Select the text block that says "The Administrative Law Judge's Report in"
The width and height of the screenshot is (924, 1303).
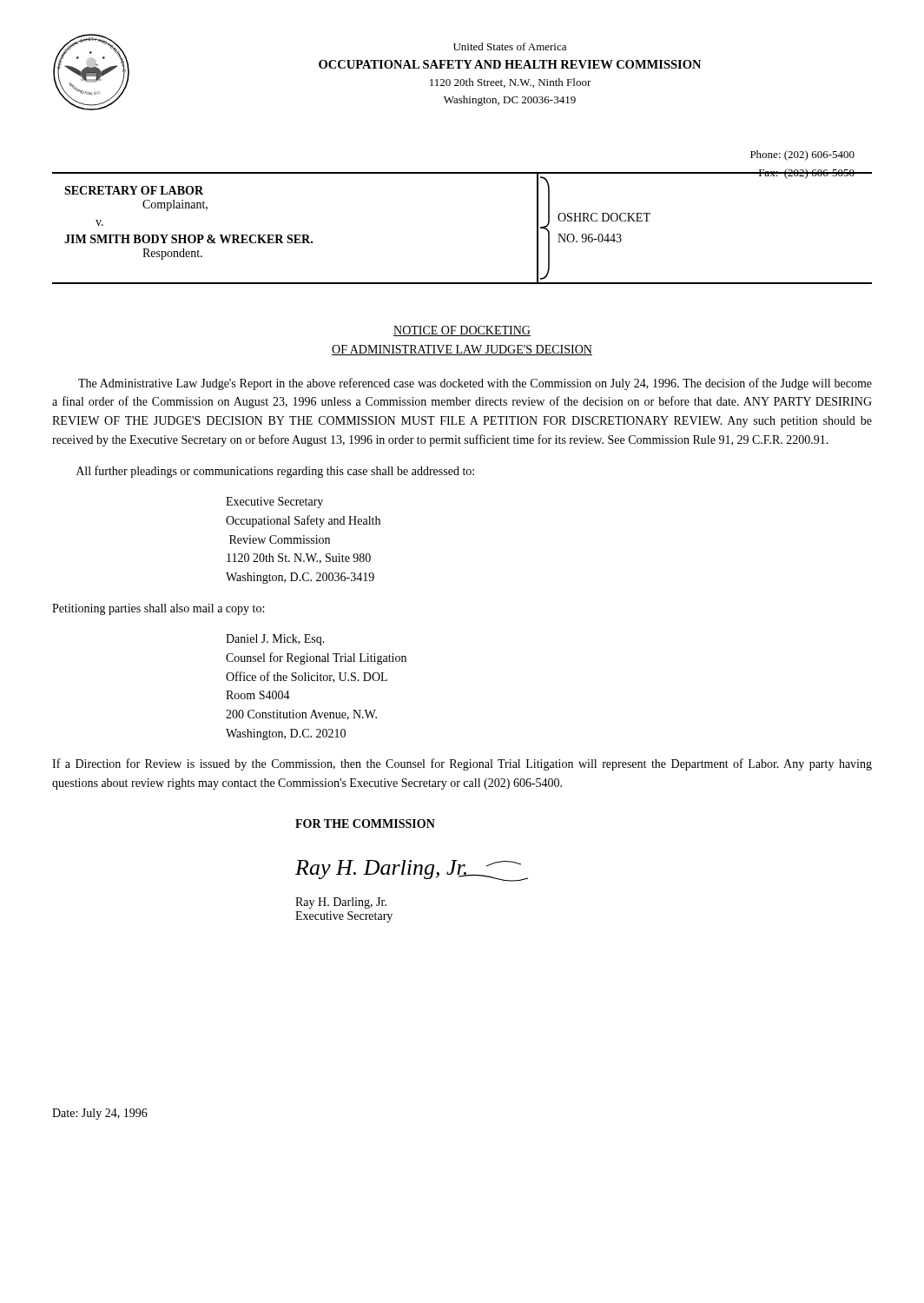pos(462,412)
